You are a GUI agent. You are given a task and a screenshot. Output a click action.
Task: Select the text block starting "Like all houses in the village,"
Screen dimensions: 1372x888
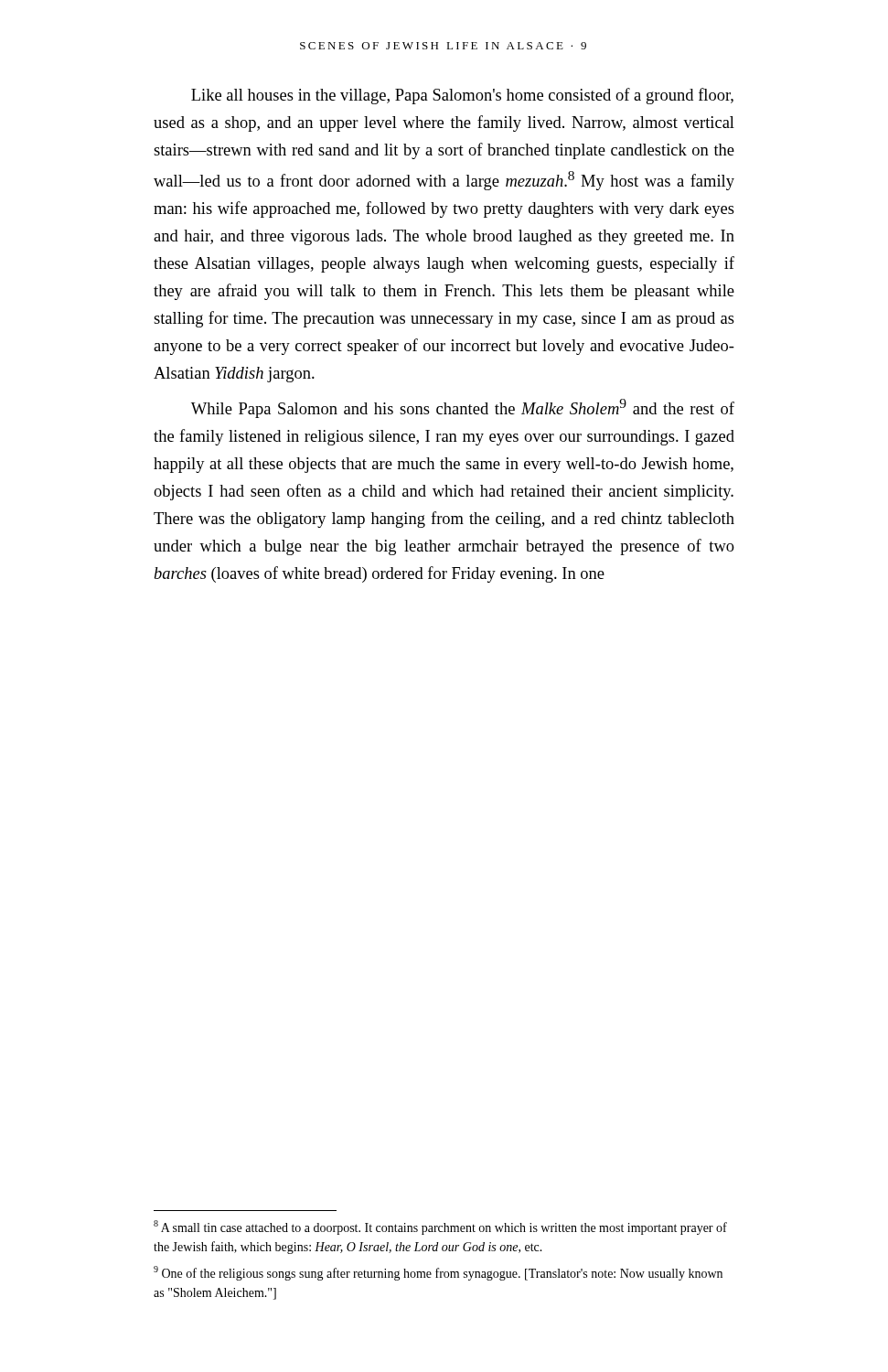click(444, 335)
